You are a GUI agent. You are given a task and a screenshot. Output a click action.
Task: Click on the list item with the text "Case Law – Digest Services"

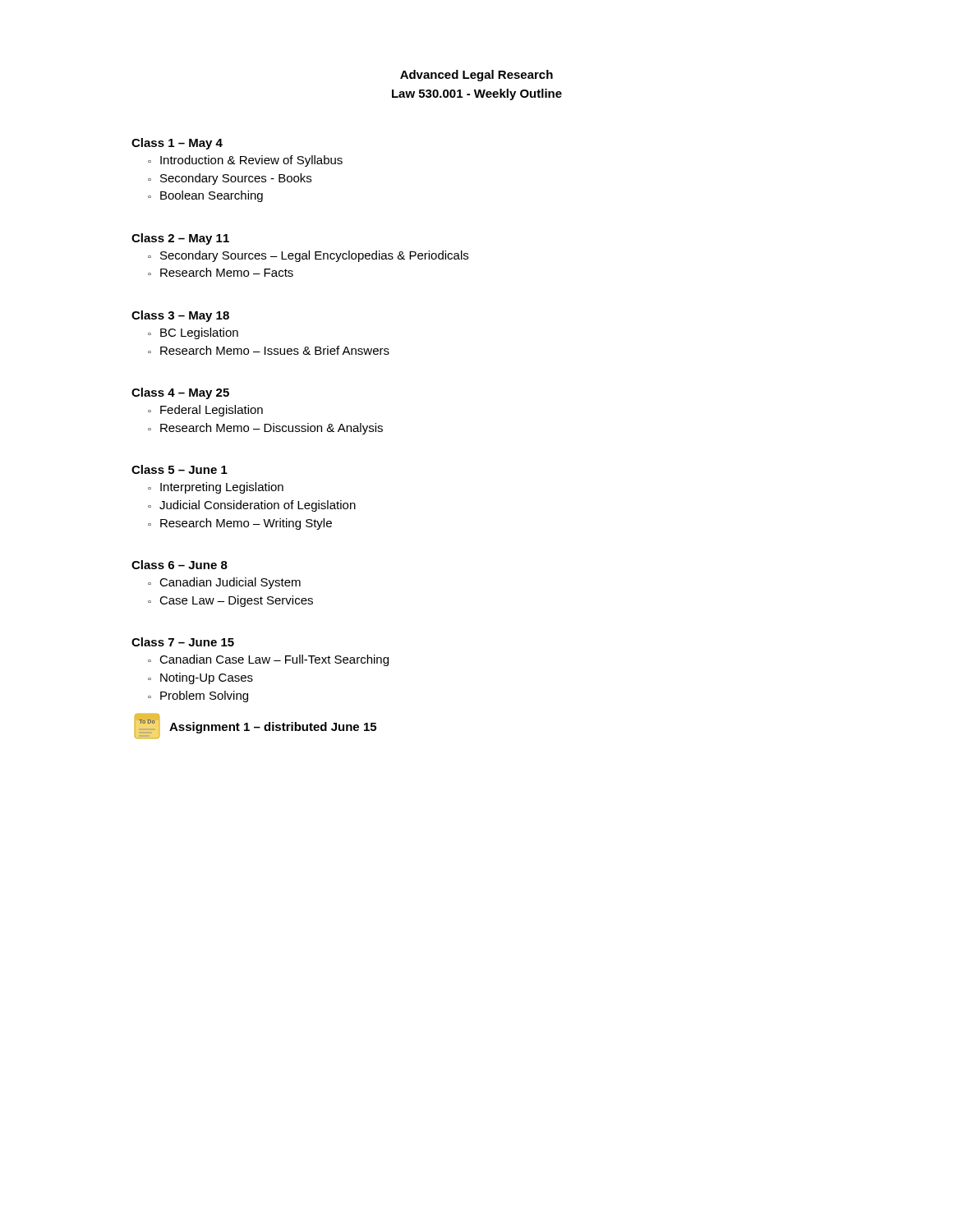pos(236,600)
